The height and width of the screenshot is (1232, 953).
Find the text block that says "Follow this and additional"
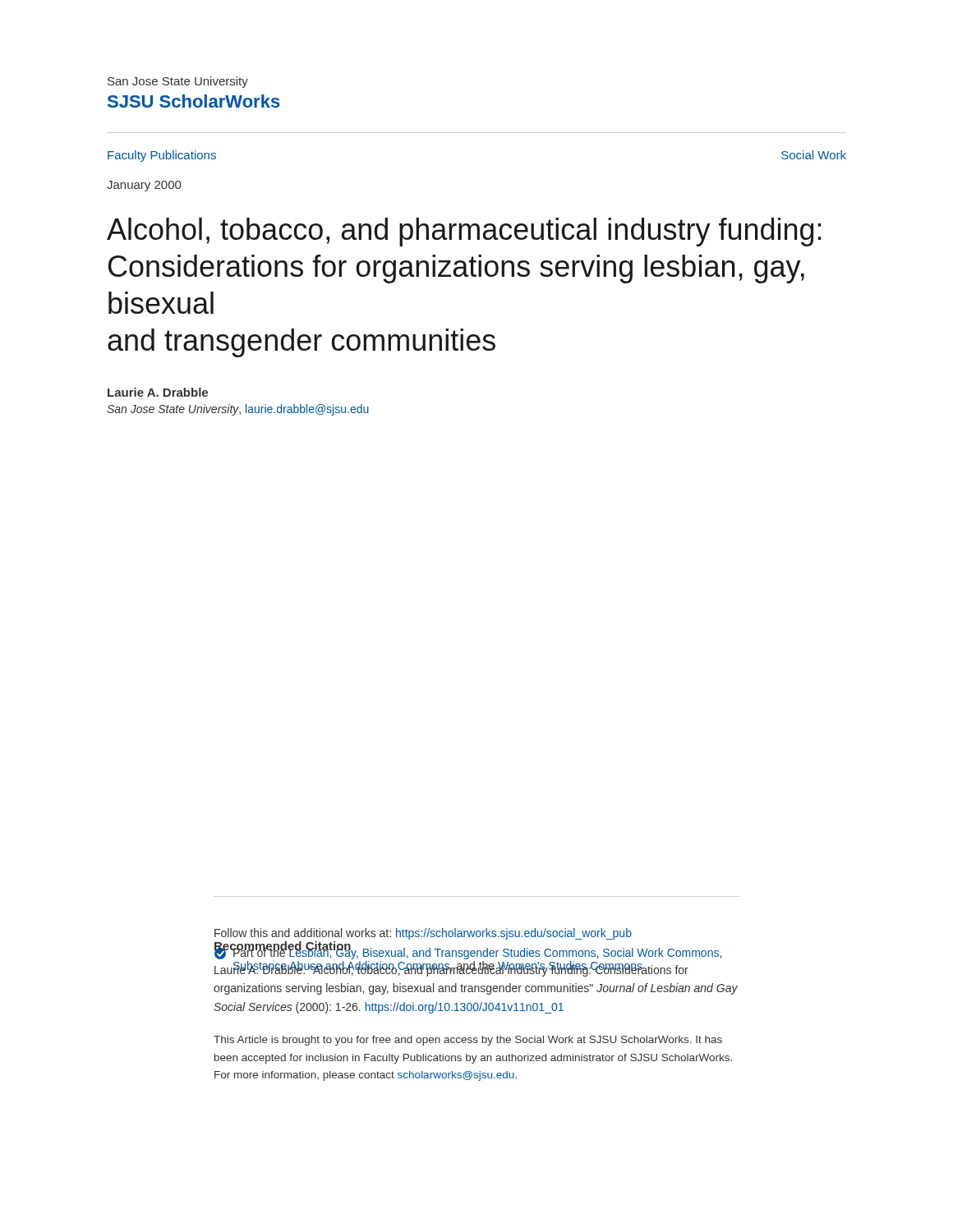[x=423, y=933]
